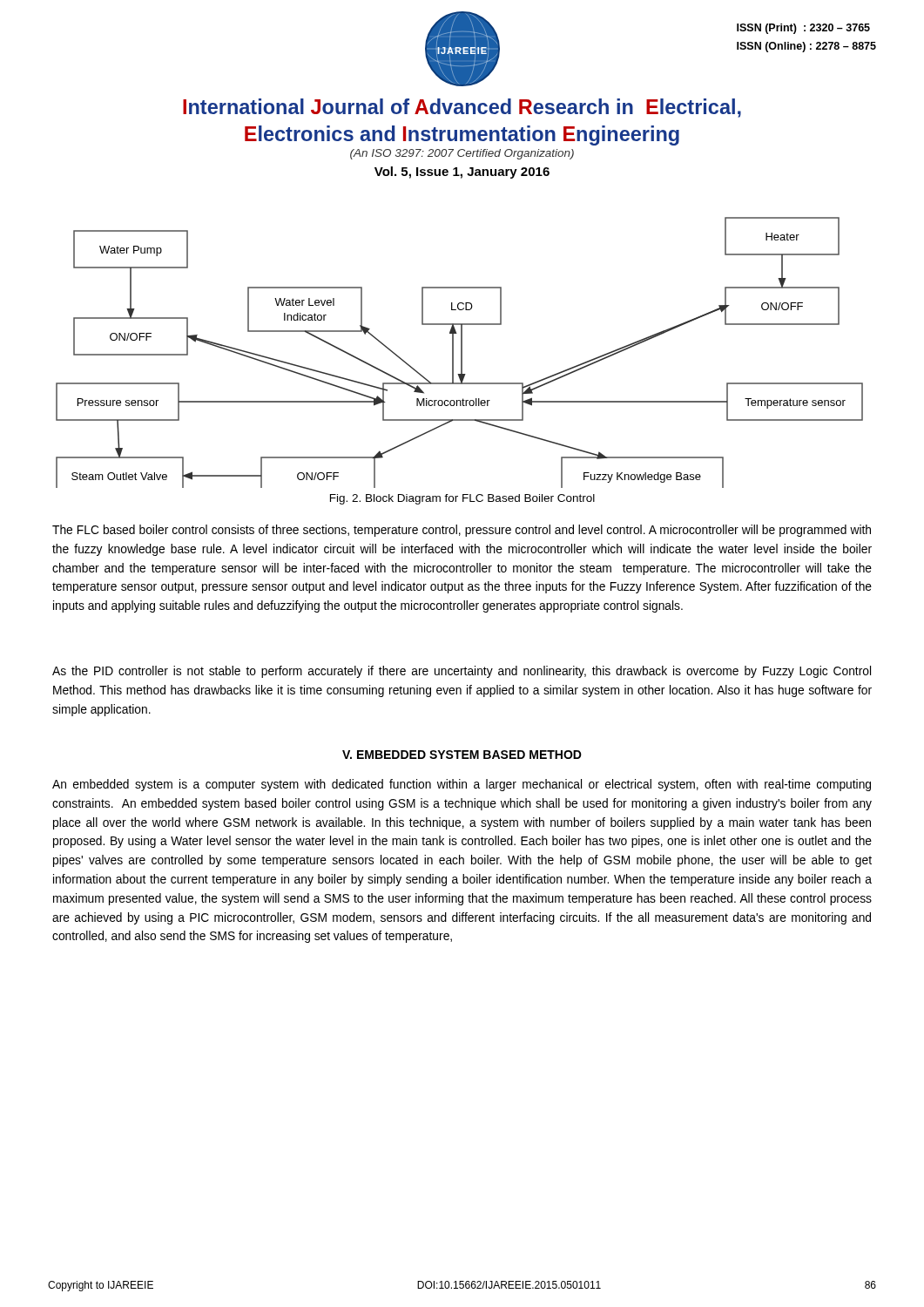Viewport: 924px width, 1307px height.
Task: Select the text block that reads "The FLC based boiler control consists of"
Action: coord(462,568)
